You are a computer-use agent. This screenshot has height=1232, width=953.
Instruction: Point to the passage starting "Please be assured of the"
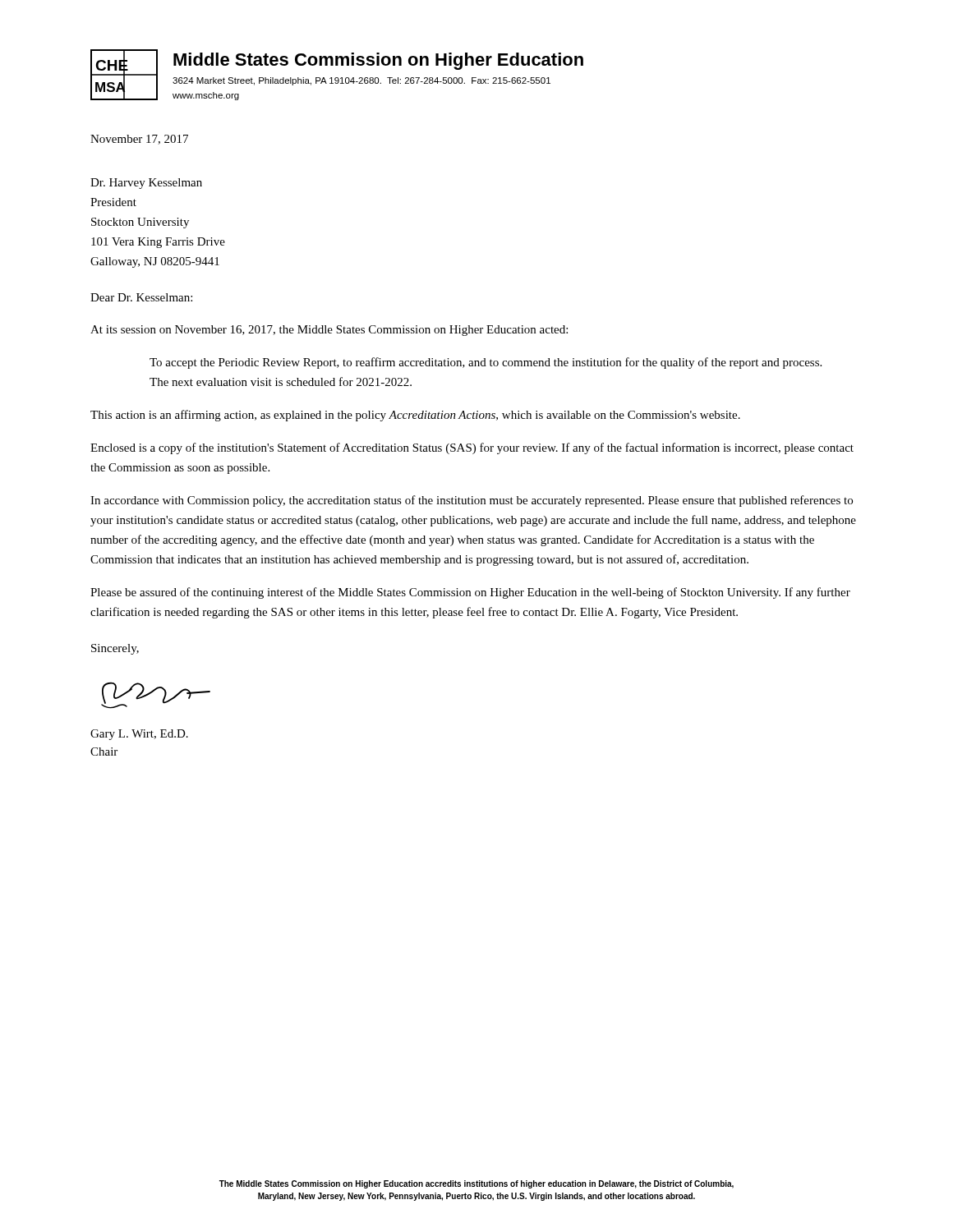point(470,602)
